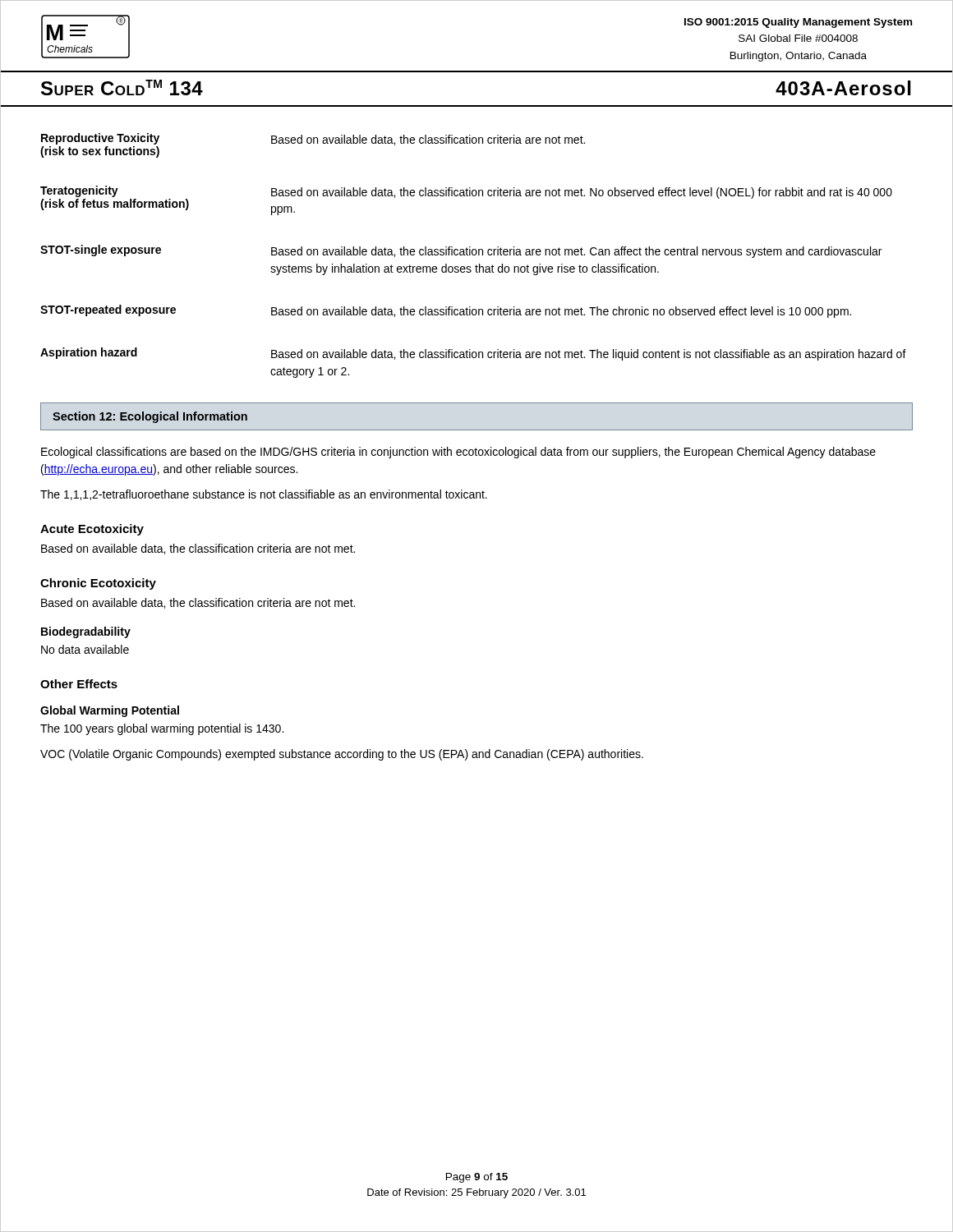Screen dimensions: 1232x953
Task: Navigate to the passage starting "Teratogenicity(risk of fetus malformation) Based on available data,"
Action: click(476, 200)
